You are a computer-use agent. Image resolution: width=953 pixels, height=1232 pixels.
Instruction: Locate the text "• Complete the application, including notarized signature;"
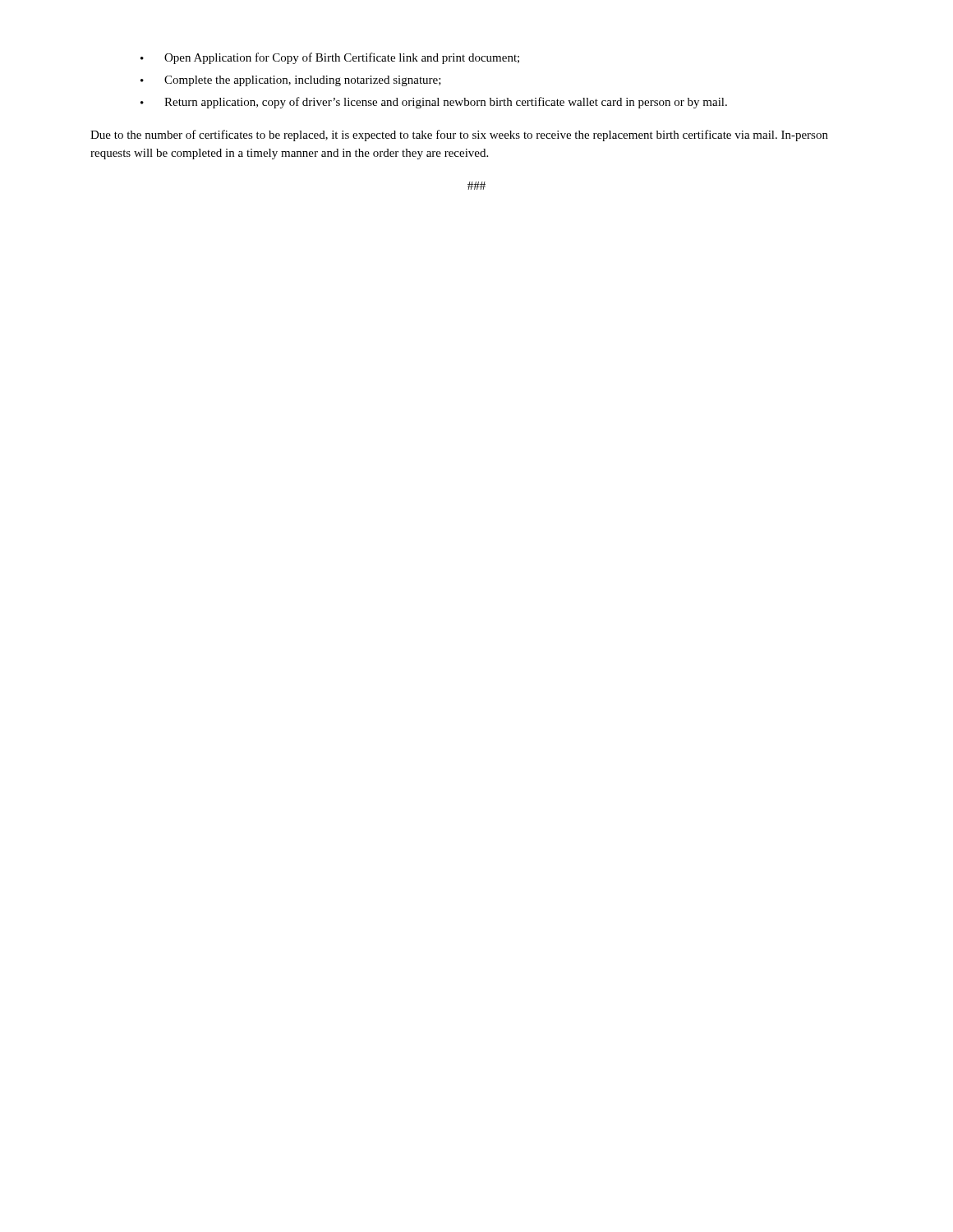pyautogui.click(x=291, y=81)
